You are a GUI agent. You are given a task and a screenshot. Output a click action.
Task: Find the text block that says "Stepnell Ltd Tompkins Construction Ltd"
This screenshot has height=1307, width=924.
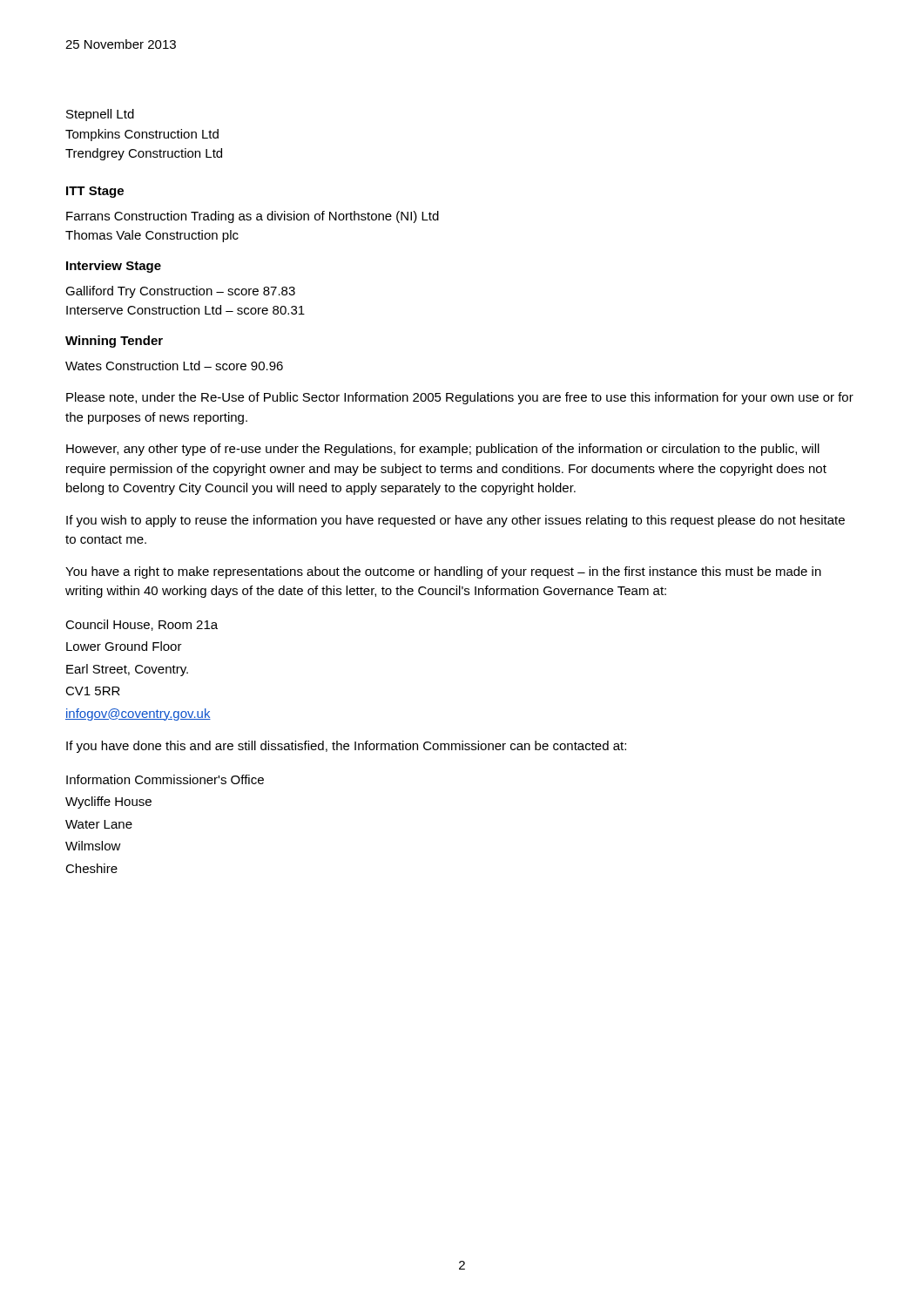[144, 133]
